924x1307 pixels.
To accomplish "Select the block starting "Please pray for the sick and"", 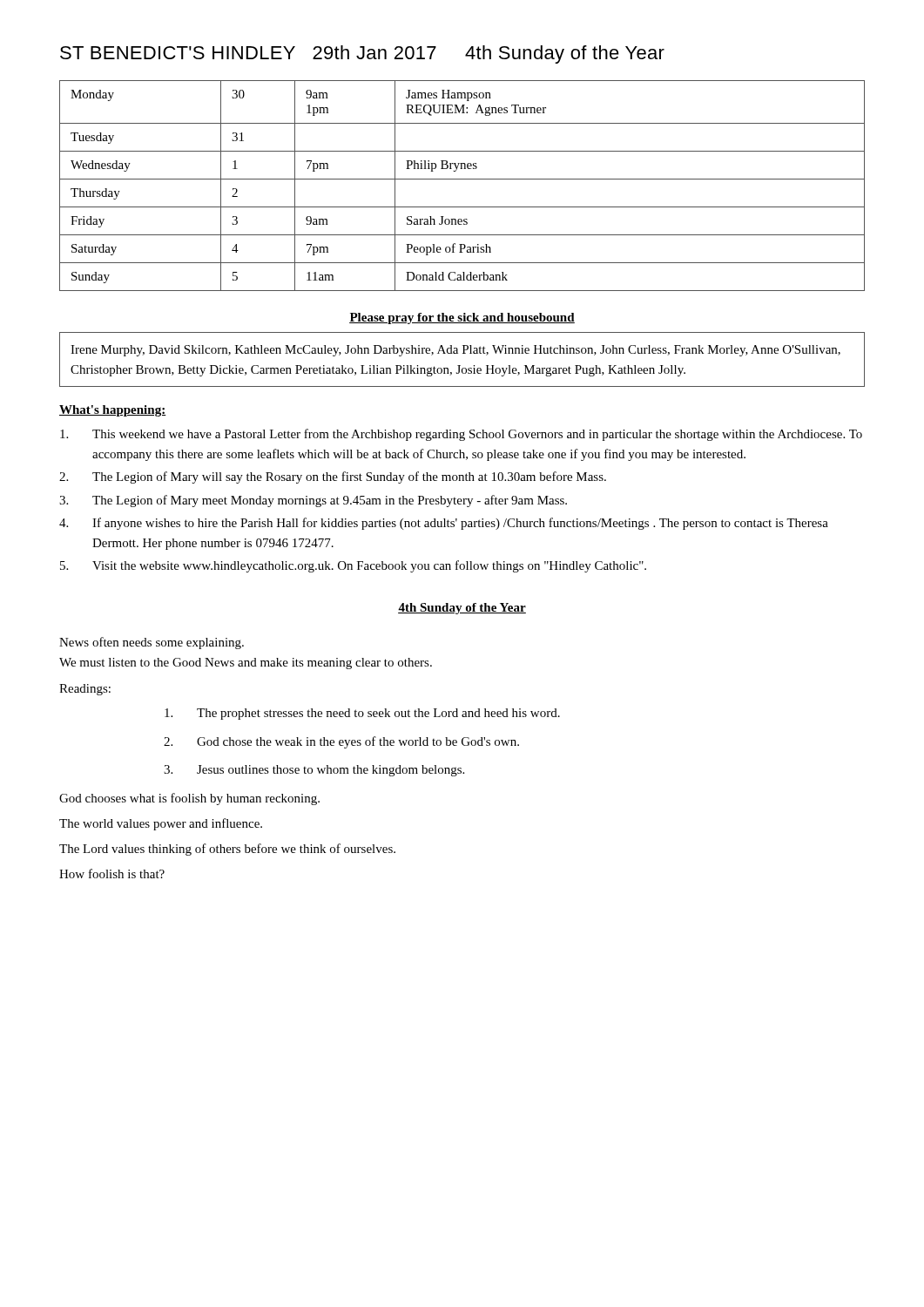I will click(462, 317).
